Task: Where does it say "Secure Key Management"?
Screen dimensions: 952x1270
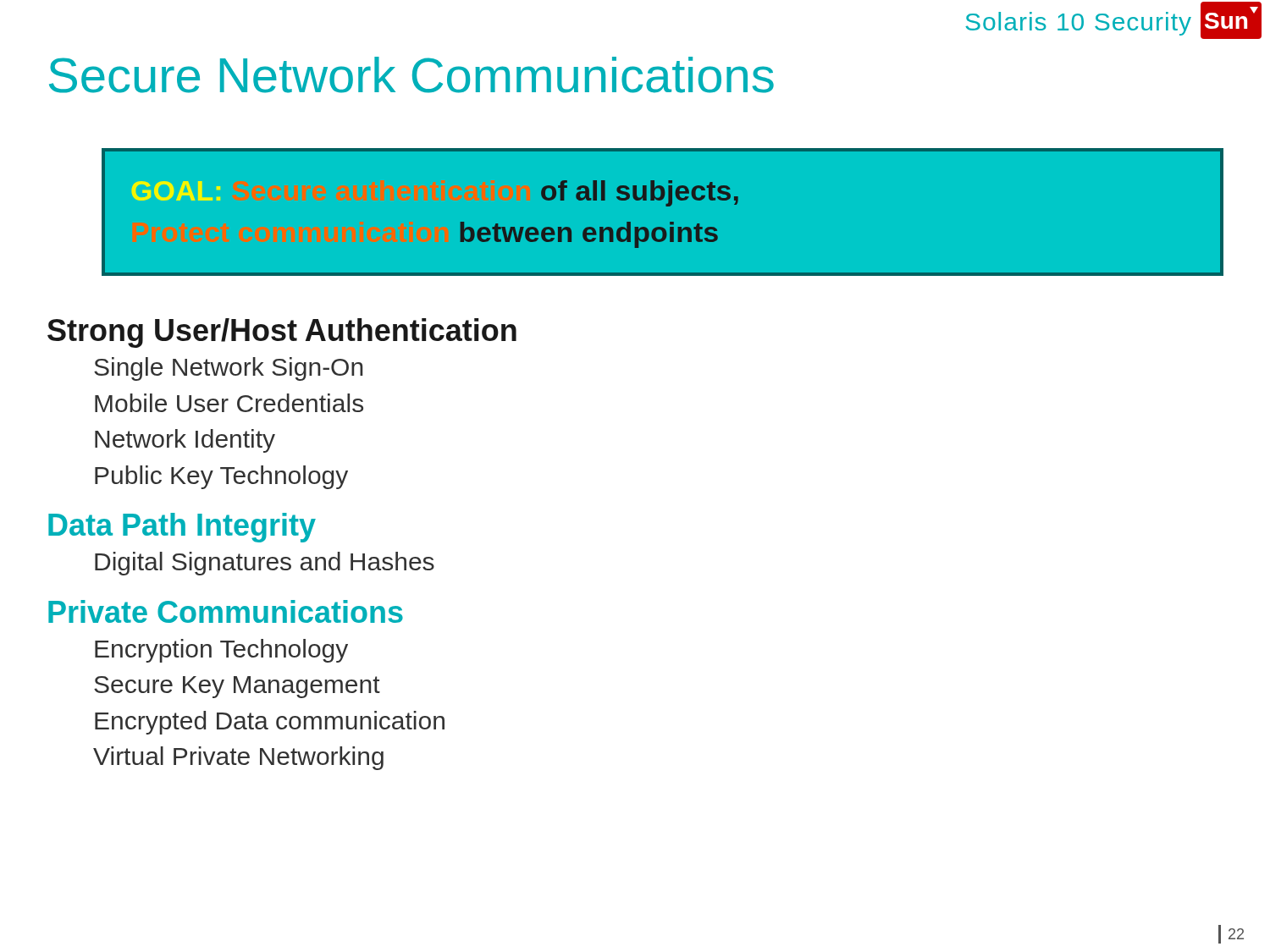Action: click(236, 684)
